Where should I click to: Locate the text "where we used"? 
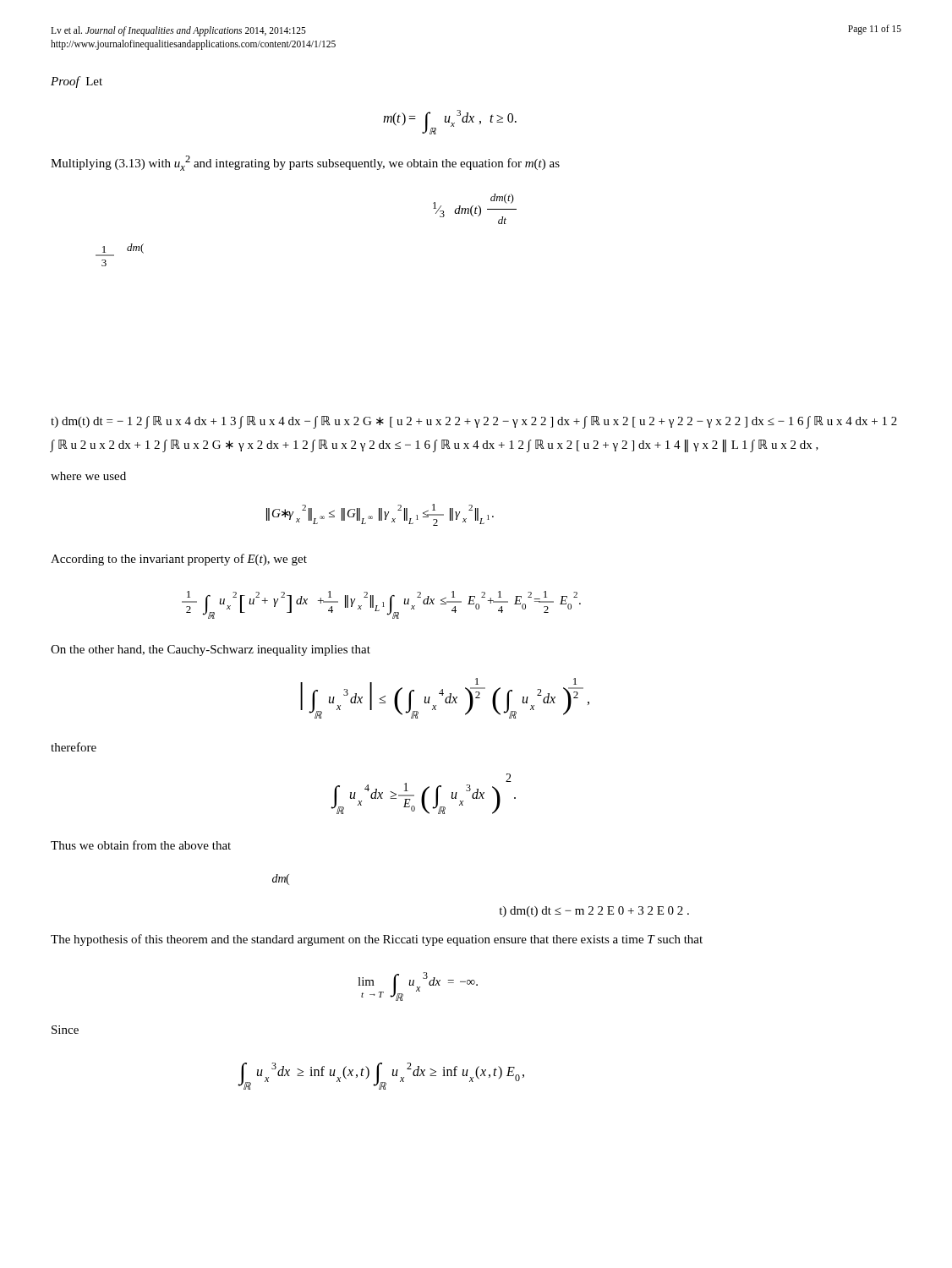88,476
